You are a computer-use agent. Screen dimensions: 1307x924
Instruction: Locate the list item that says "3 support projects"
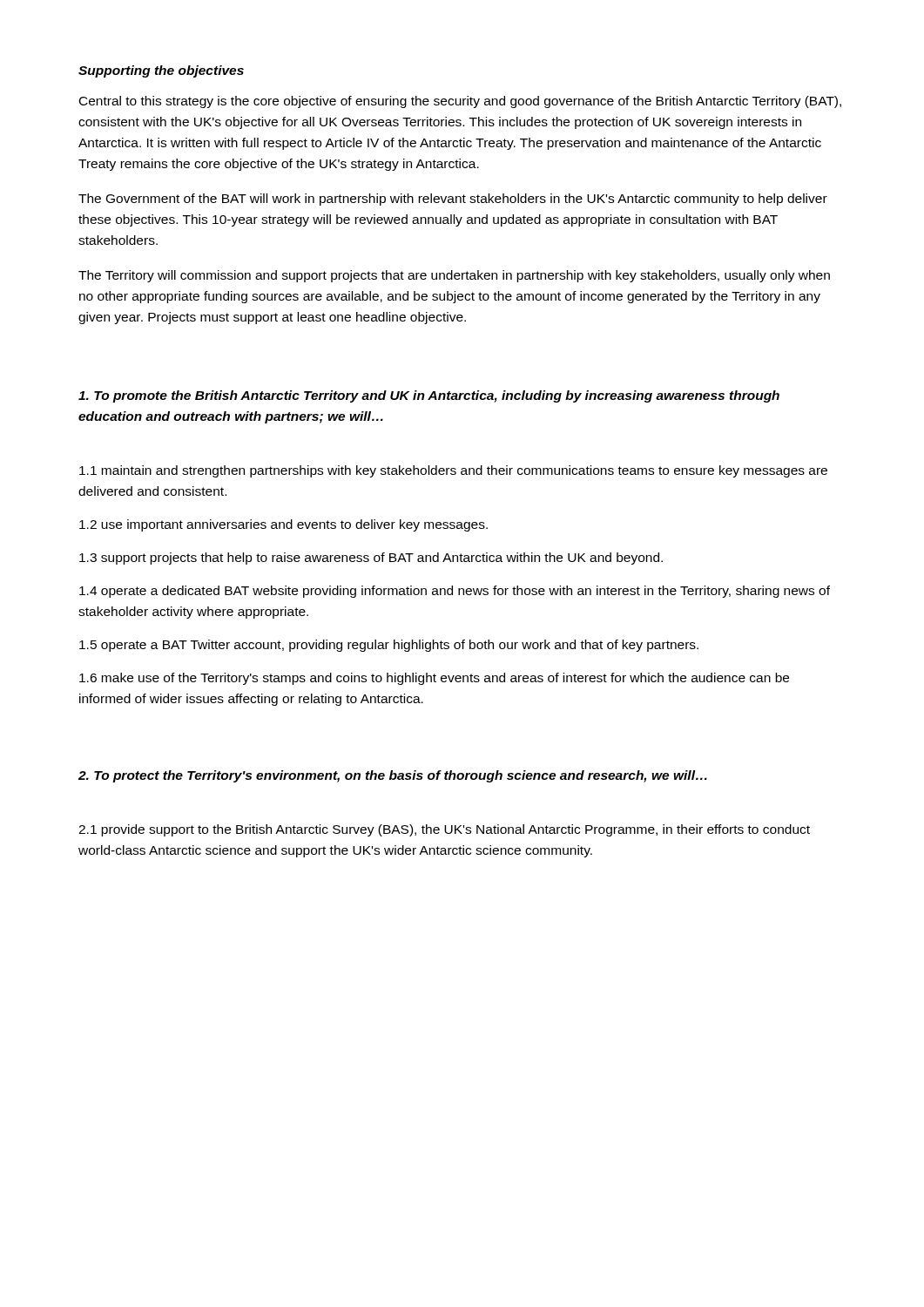pyautogui.click(x=371, y=557)
